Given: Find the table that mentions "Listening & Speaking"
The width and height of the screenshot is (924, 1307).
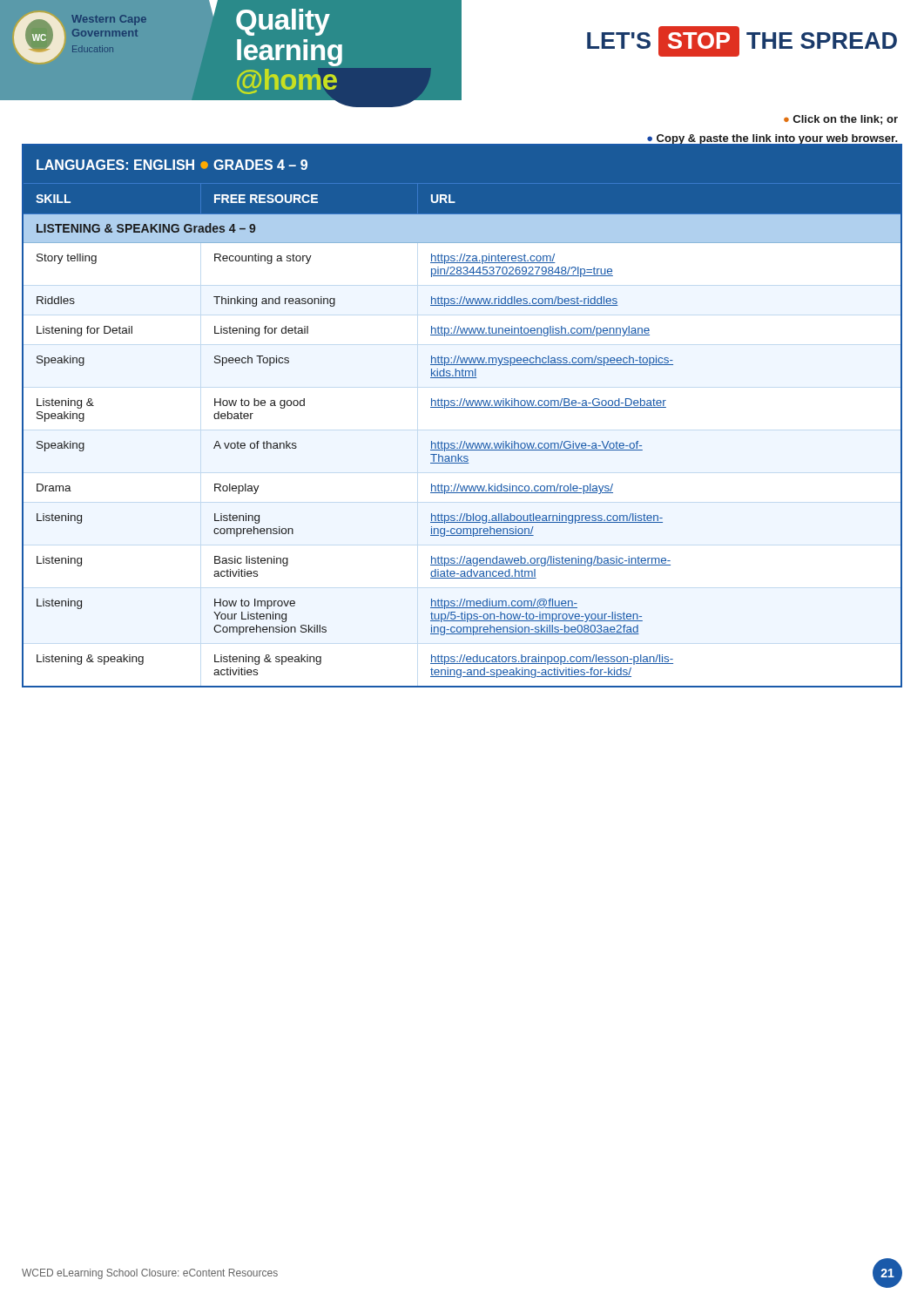Looking at the screenshot, I should tap(462, 416).
